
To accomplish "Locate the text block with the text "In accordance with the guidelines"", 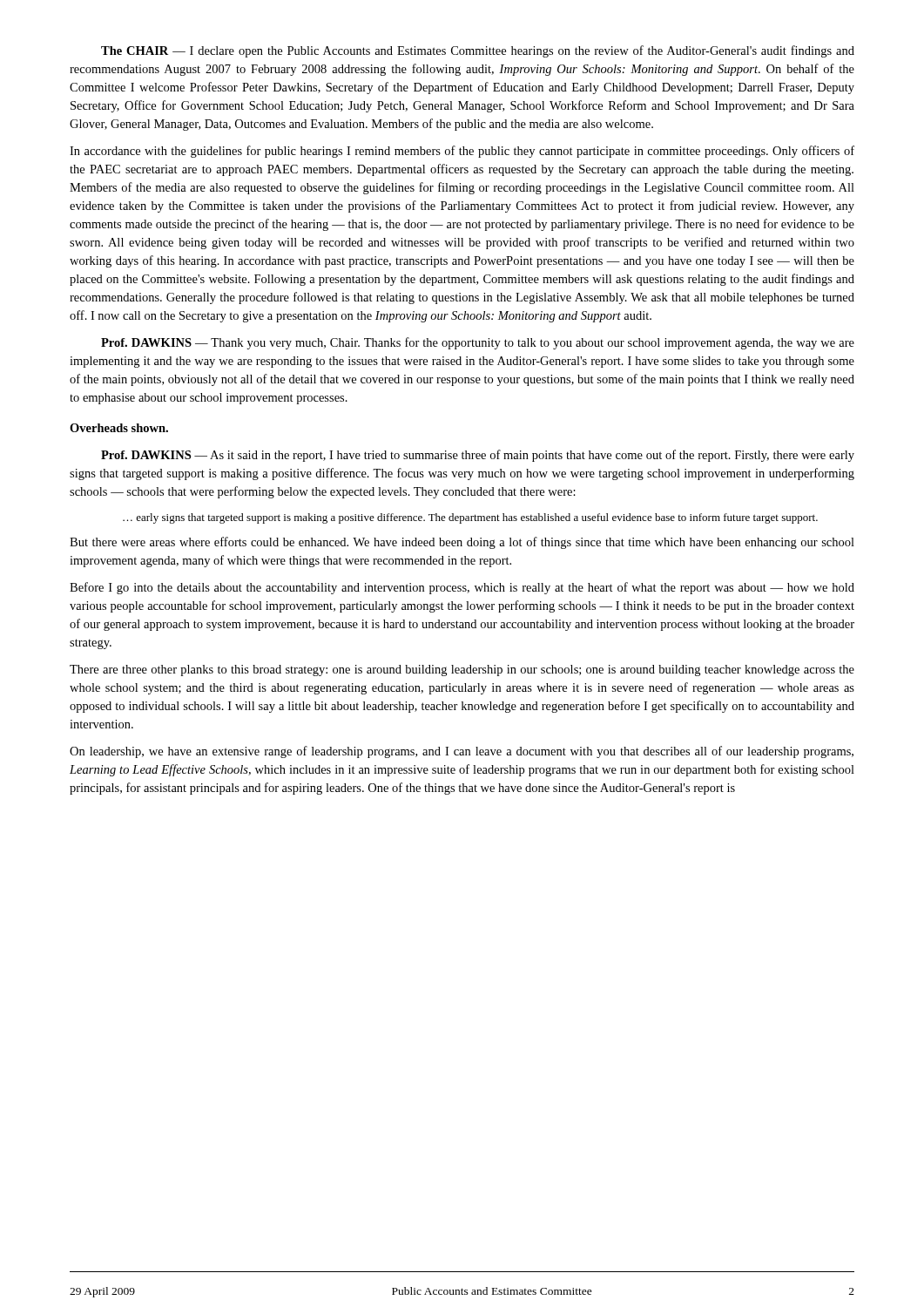I will point(462,234).
